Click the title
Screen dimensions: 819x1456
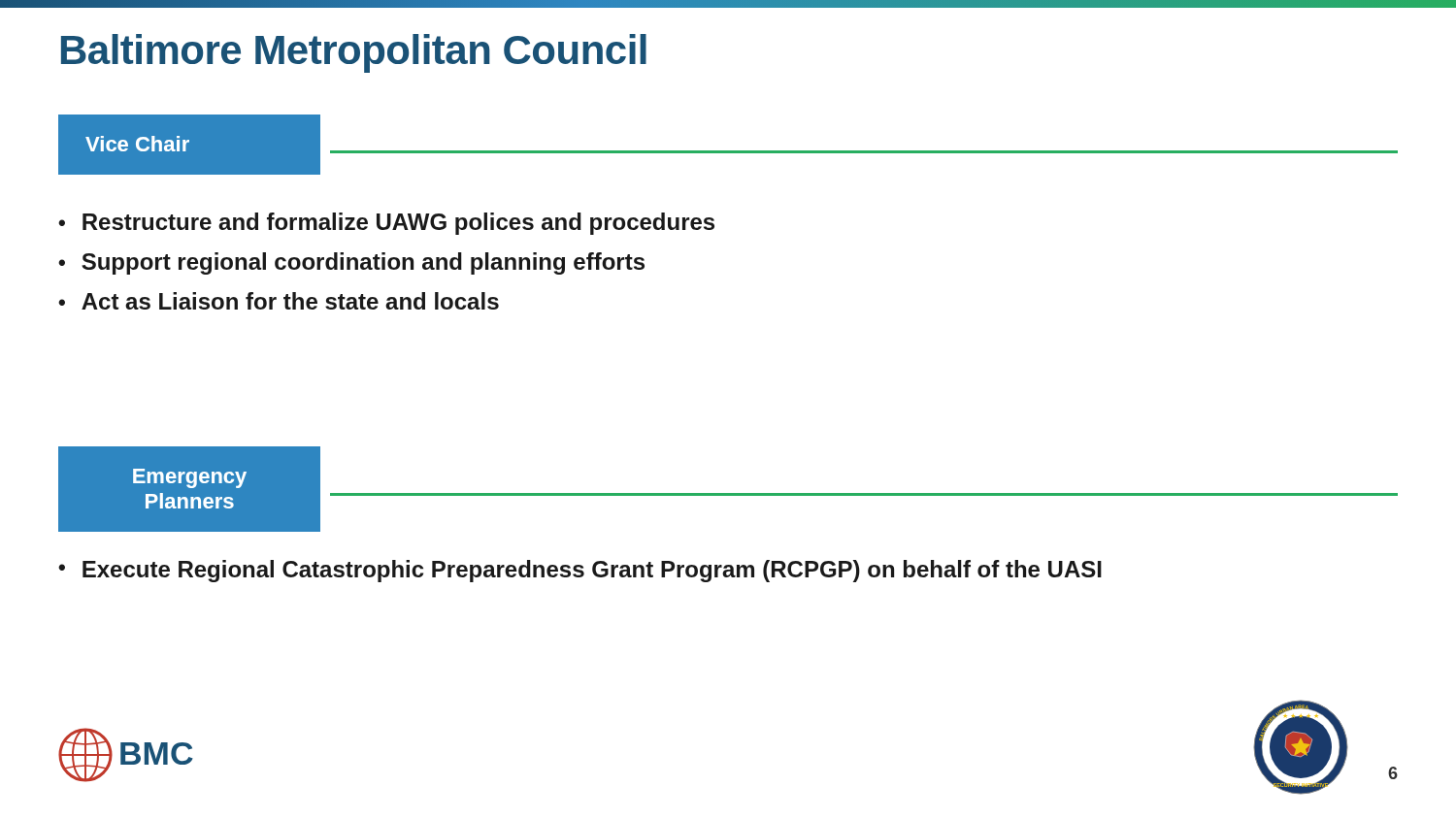tap(353, 50)
